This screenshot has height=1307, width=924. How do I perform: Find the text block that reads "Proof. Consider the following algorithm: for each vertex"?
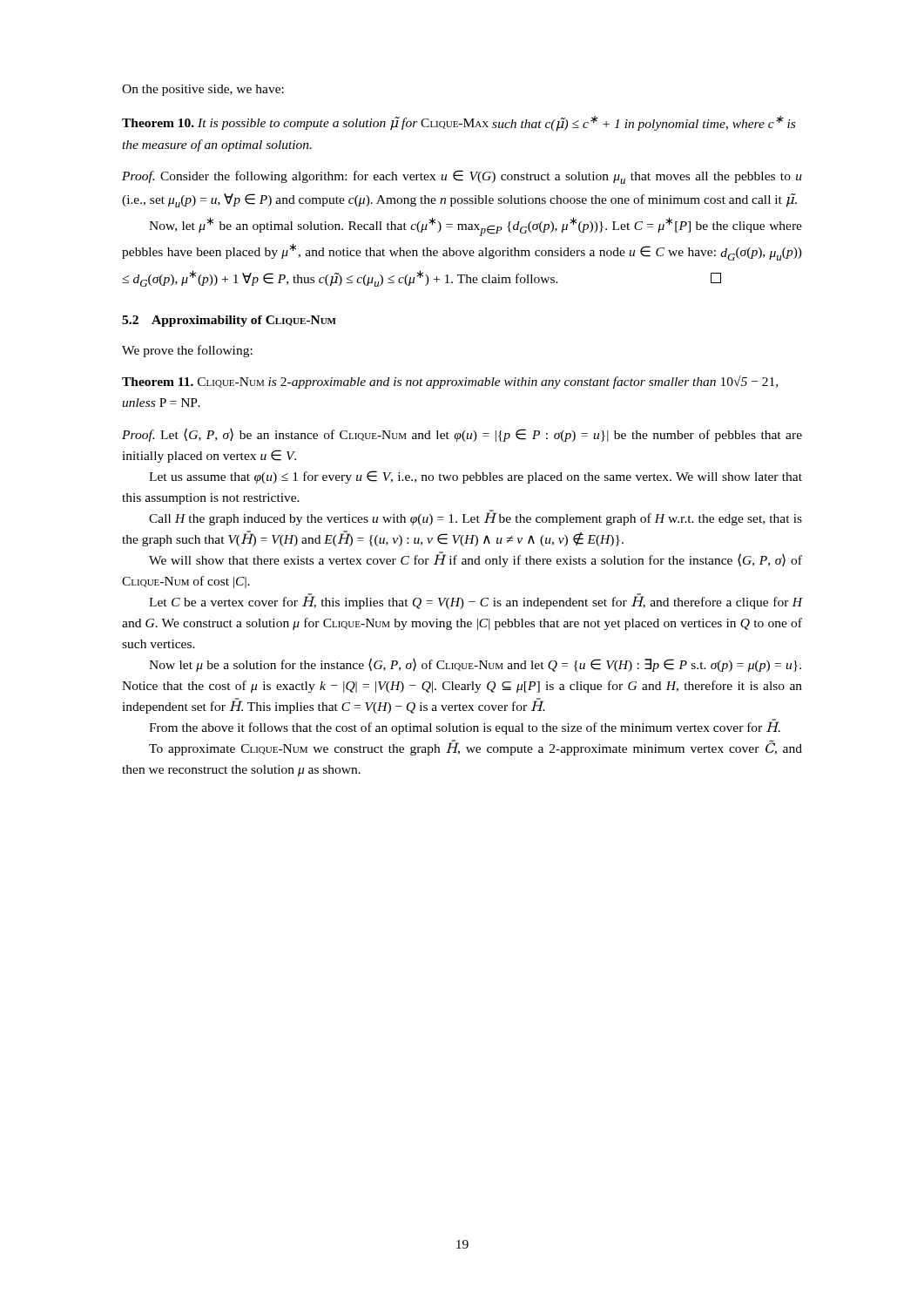(462, 229)
